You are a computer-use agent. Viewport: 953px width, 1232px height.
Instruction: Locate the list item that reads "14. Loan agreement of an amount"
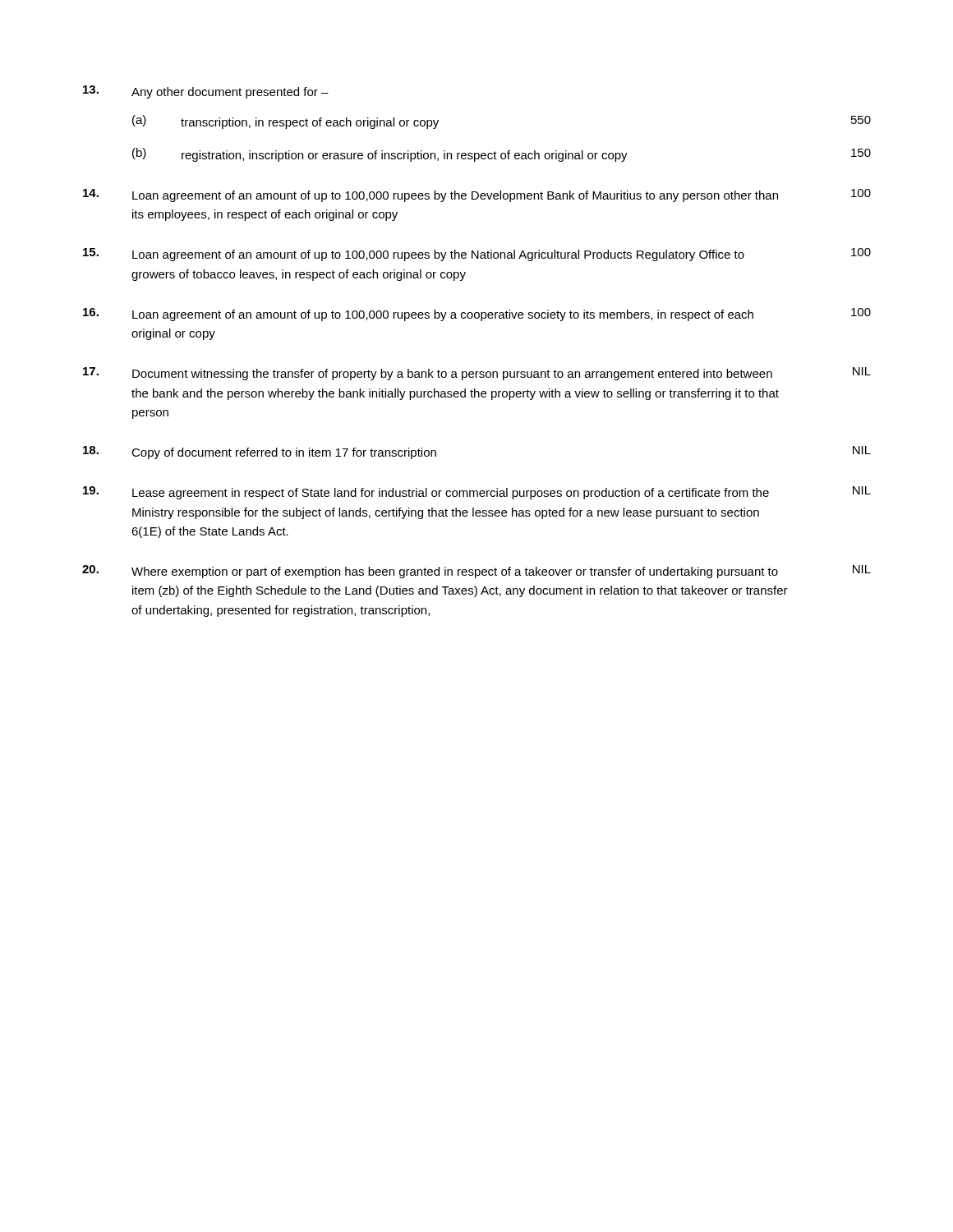click(x=476, y=205)
